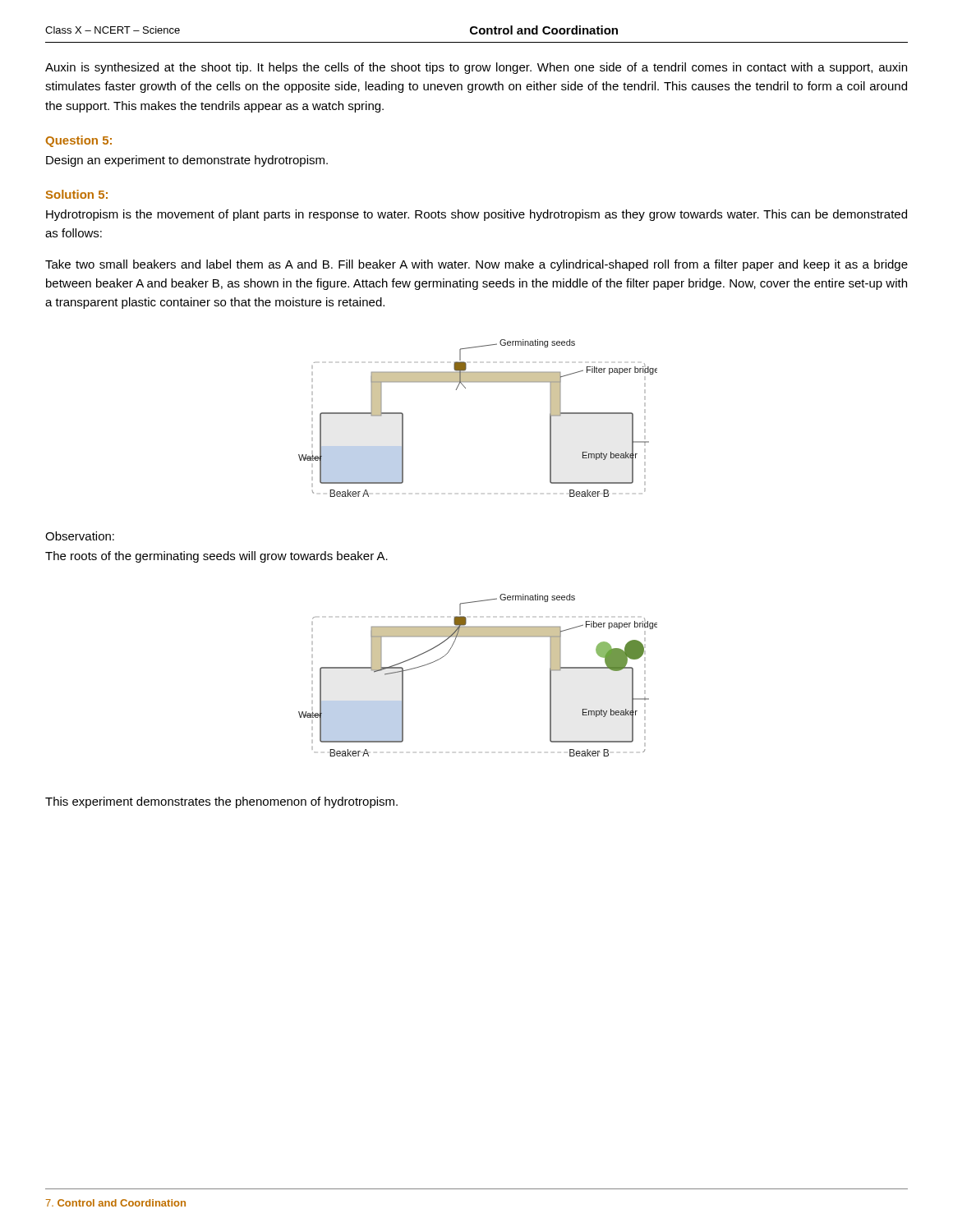This screenshot has height=1232, width=953.
Task: Click on the text block containing "Auxin is synthesized at the shoot tip."
Action: coord(476,86)
